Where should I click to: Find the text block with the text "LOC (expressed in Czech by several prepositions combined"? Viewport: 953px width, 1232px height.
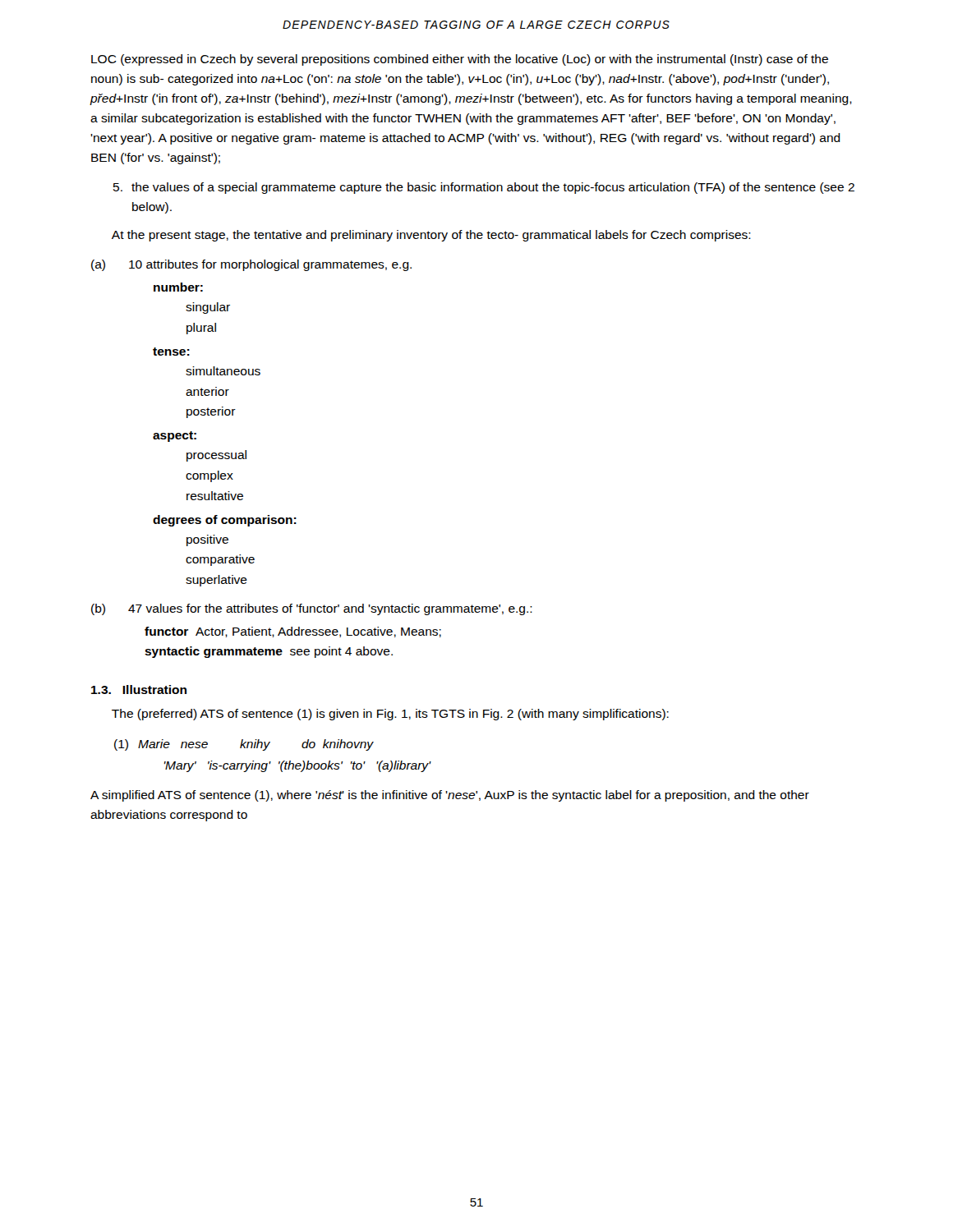pos(471,108)
